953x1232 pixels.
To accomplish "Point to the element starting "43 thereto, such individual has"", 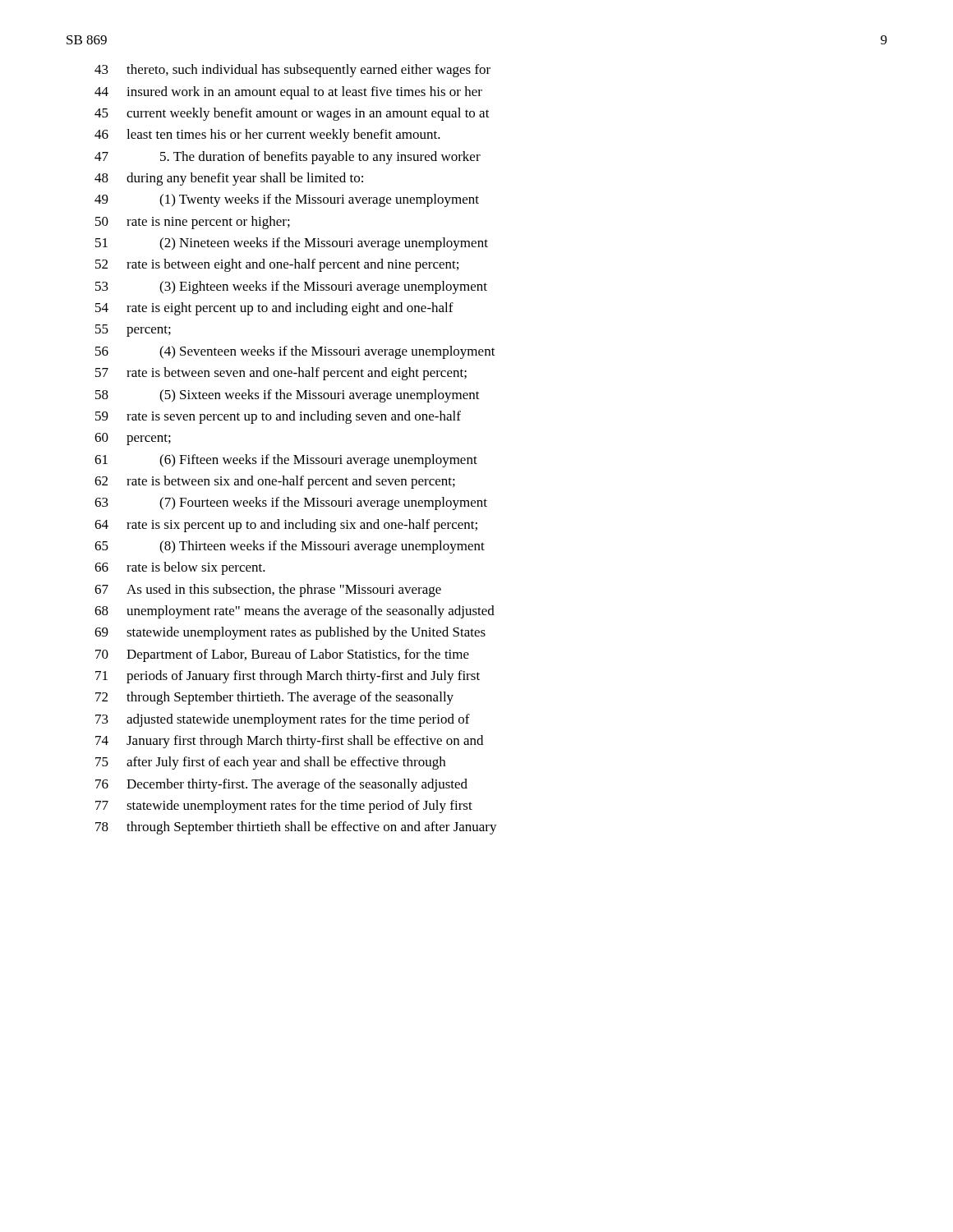I will click(x=476, y=70).
